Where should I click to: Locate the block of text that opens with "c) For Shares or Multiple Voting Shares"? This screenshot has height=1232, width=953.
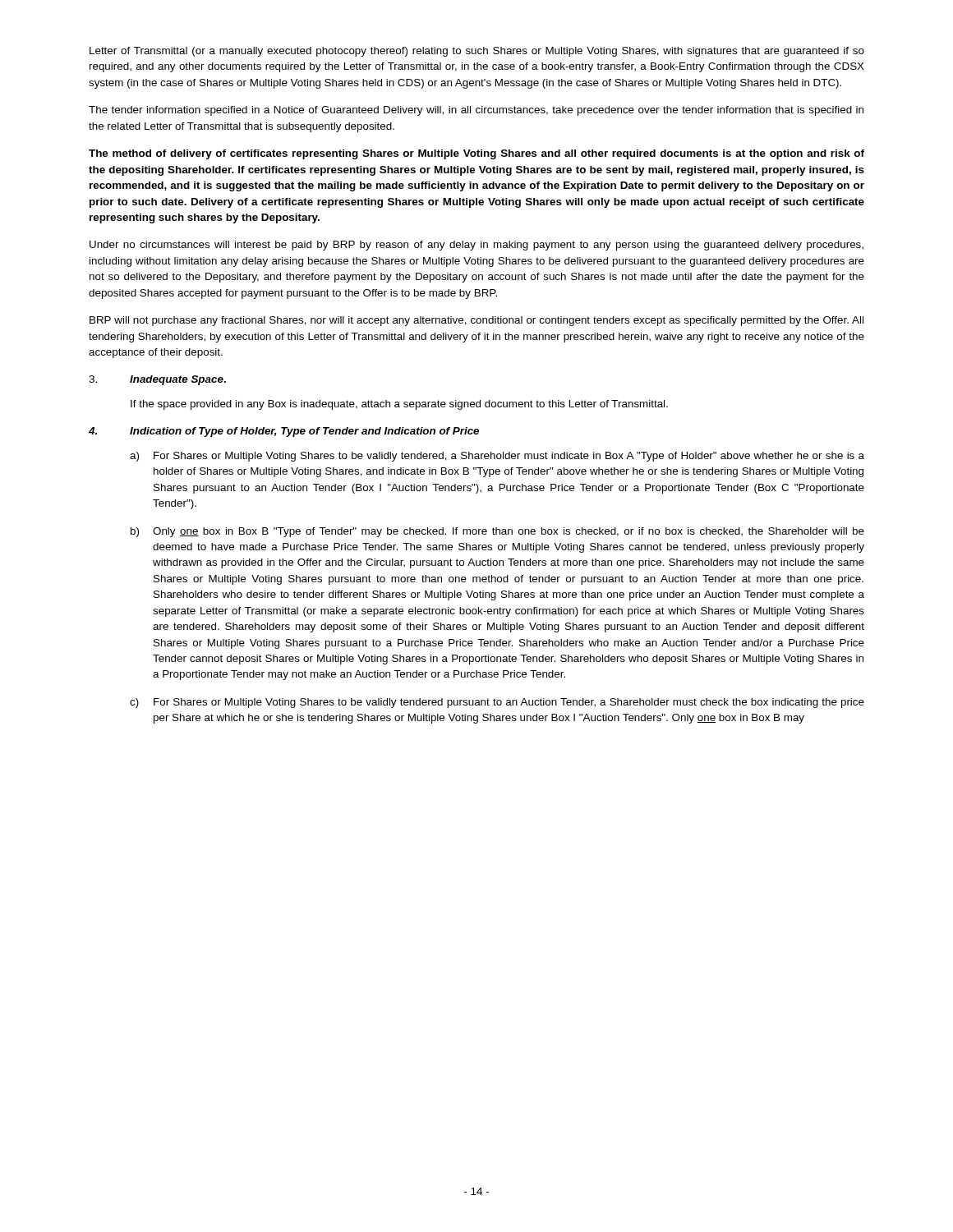[497, 710]
